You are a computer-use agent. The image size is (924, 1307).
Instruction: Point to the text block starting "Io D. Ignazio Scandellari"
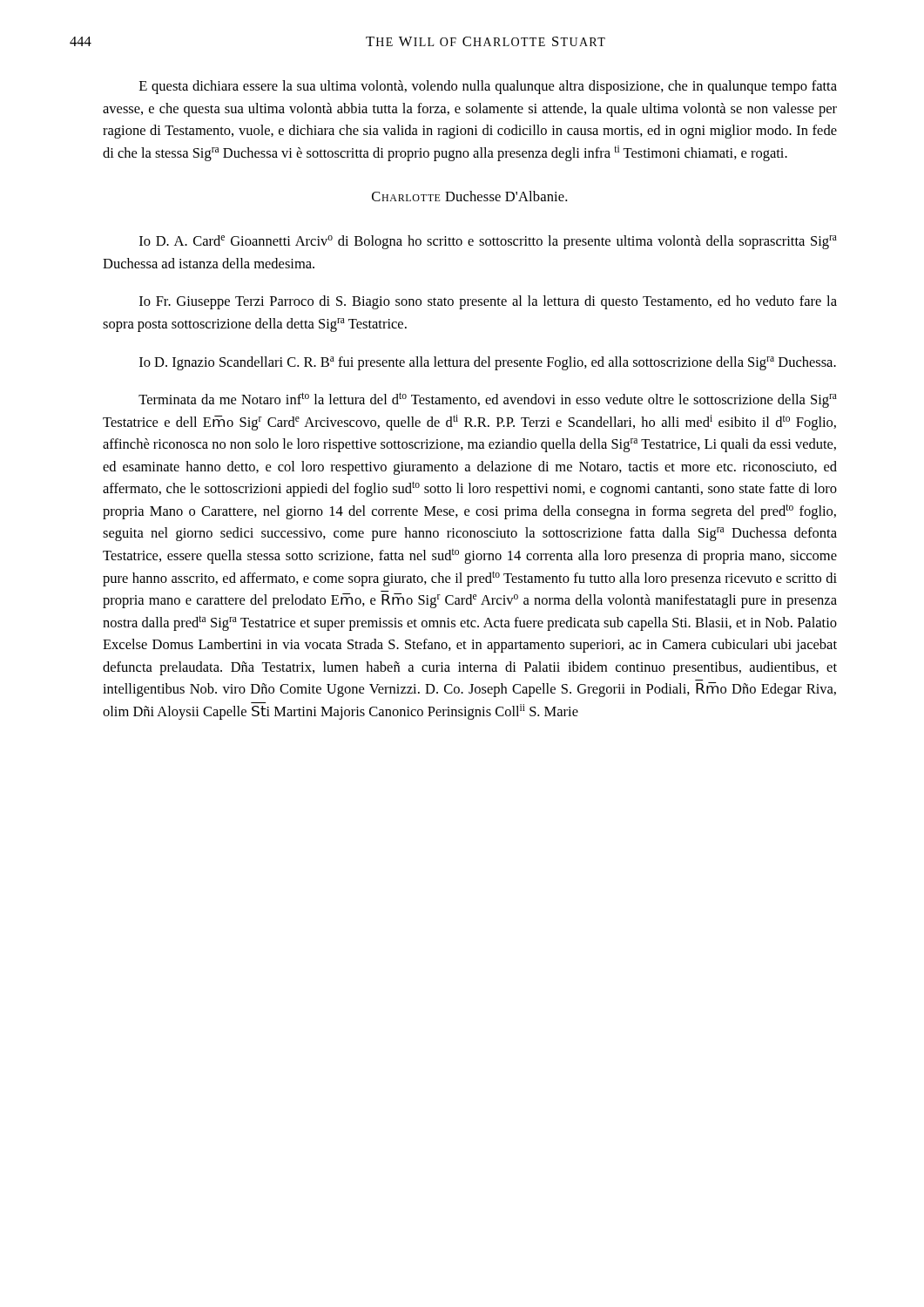tap(488, 361)
